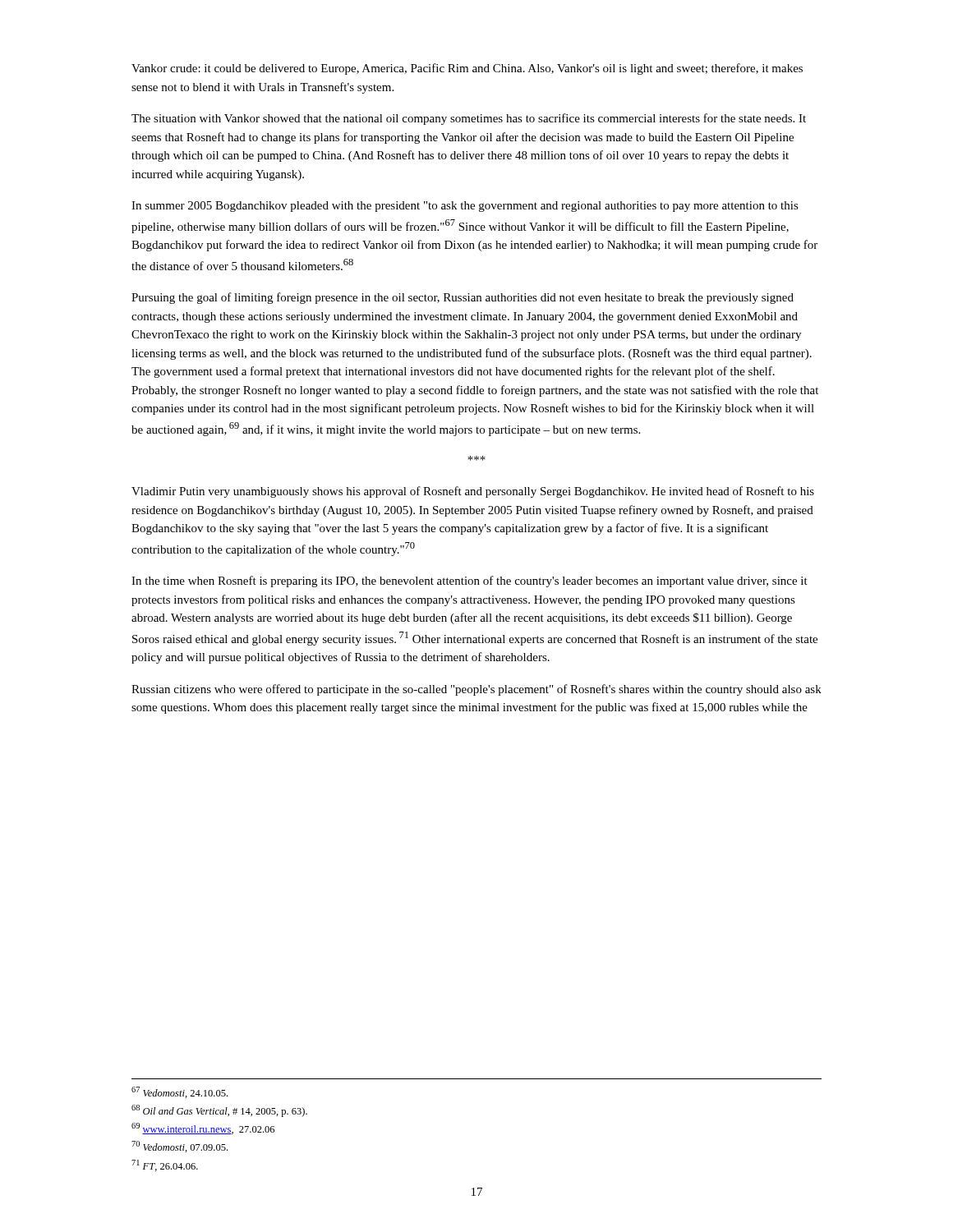953x1232 pixels.
Task: Click on the text block starting "69 www.interoil.ru.news, 27.02.06"
Action: click(203, 1128)
